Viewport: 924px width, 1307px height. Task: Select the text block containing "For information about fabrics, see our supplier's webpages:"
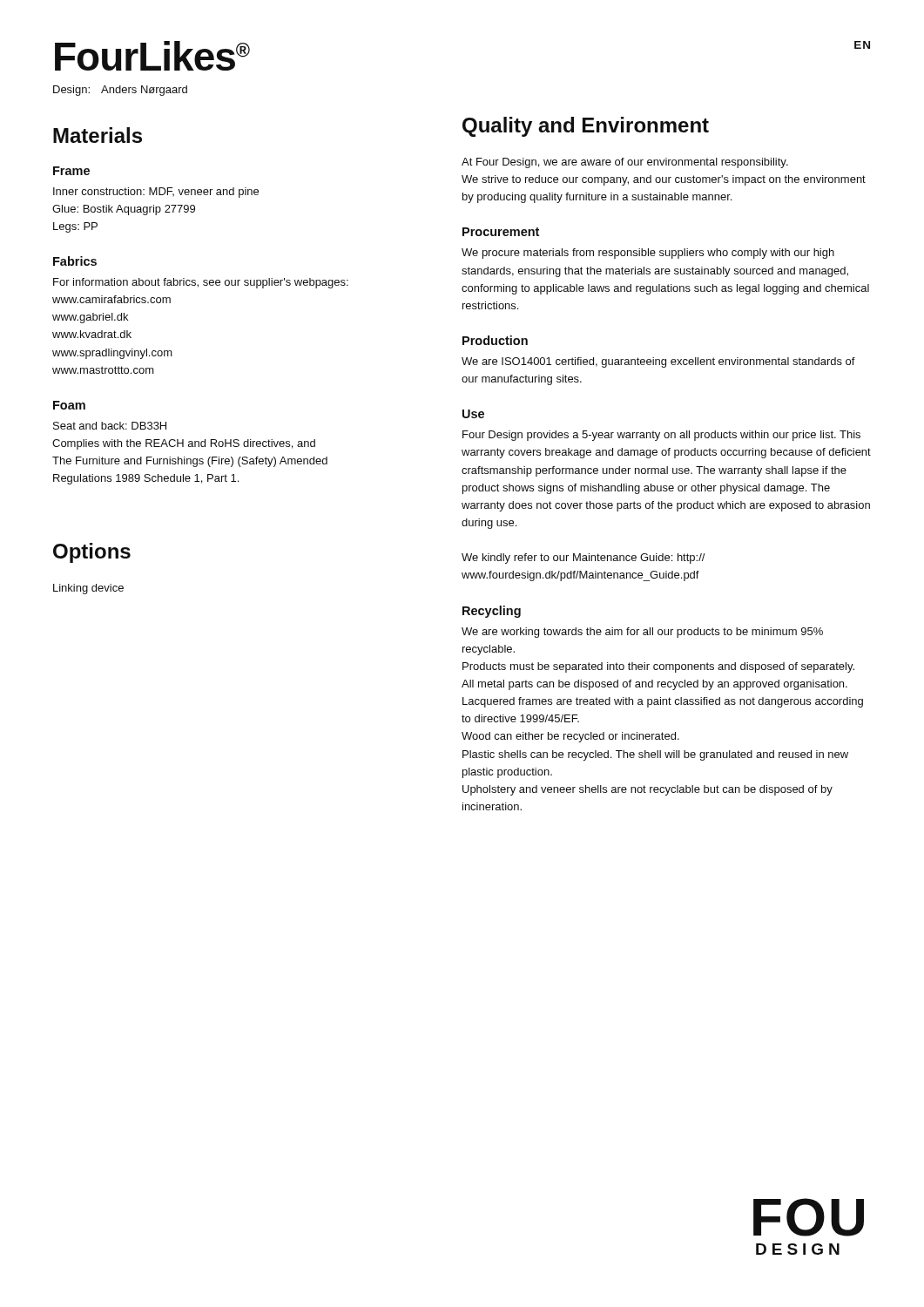201,283
